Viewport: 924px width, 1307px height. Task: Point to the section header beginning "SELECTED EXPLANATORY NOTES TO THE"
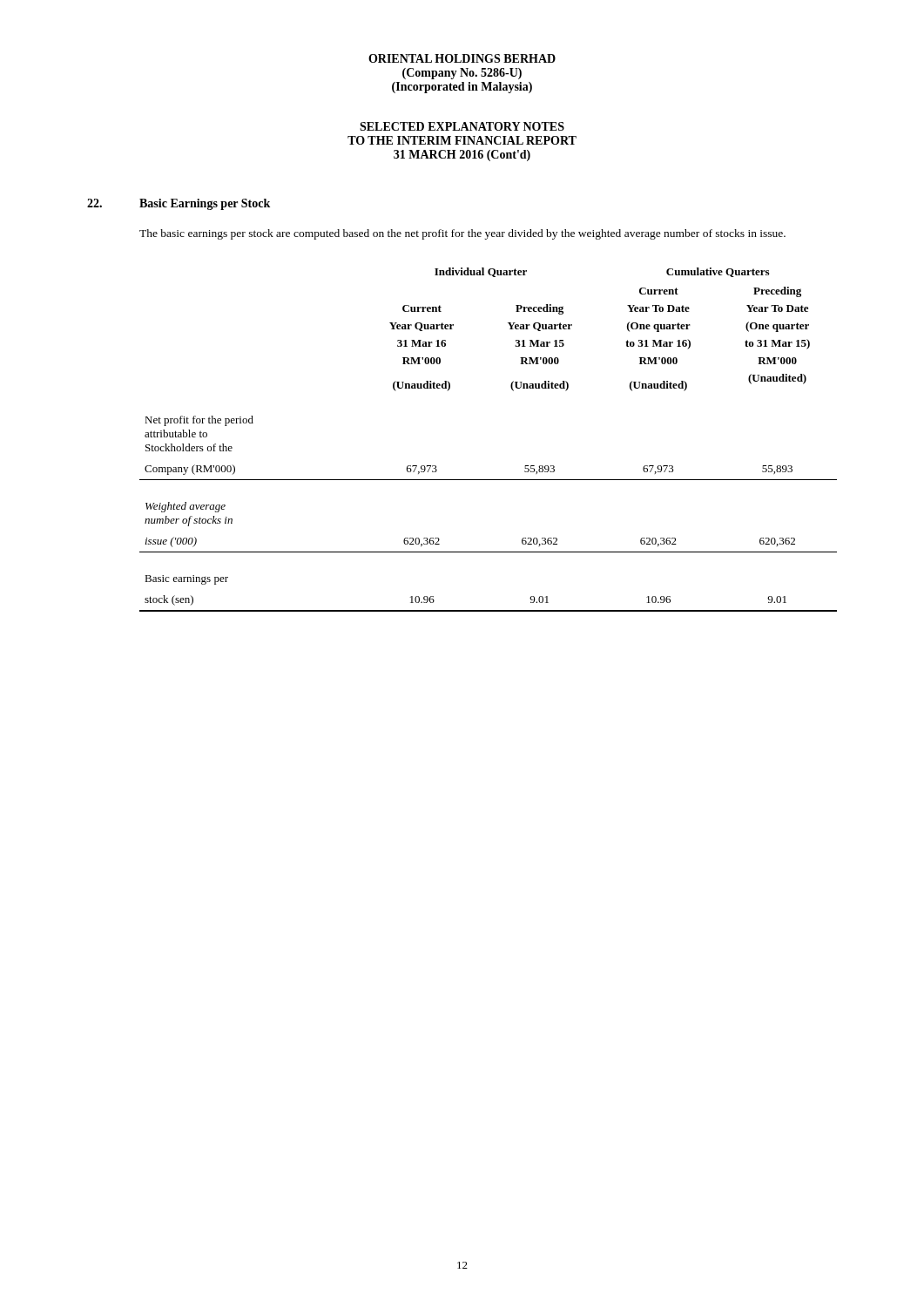(x=462, y=141)
